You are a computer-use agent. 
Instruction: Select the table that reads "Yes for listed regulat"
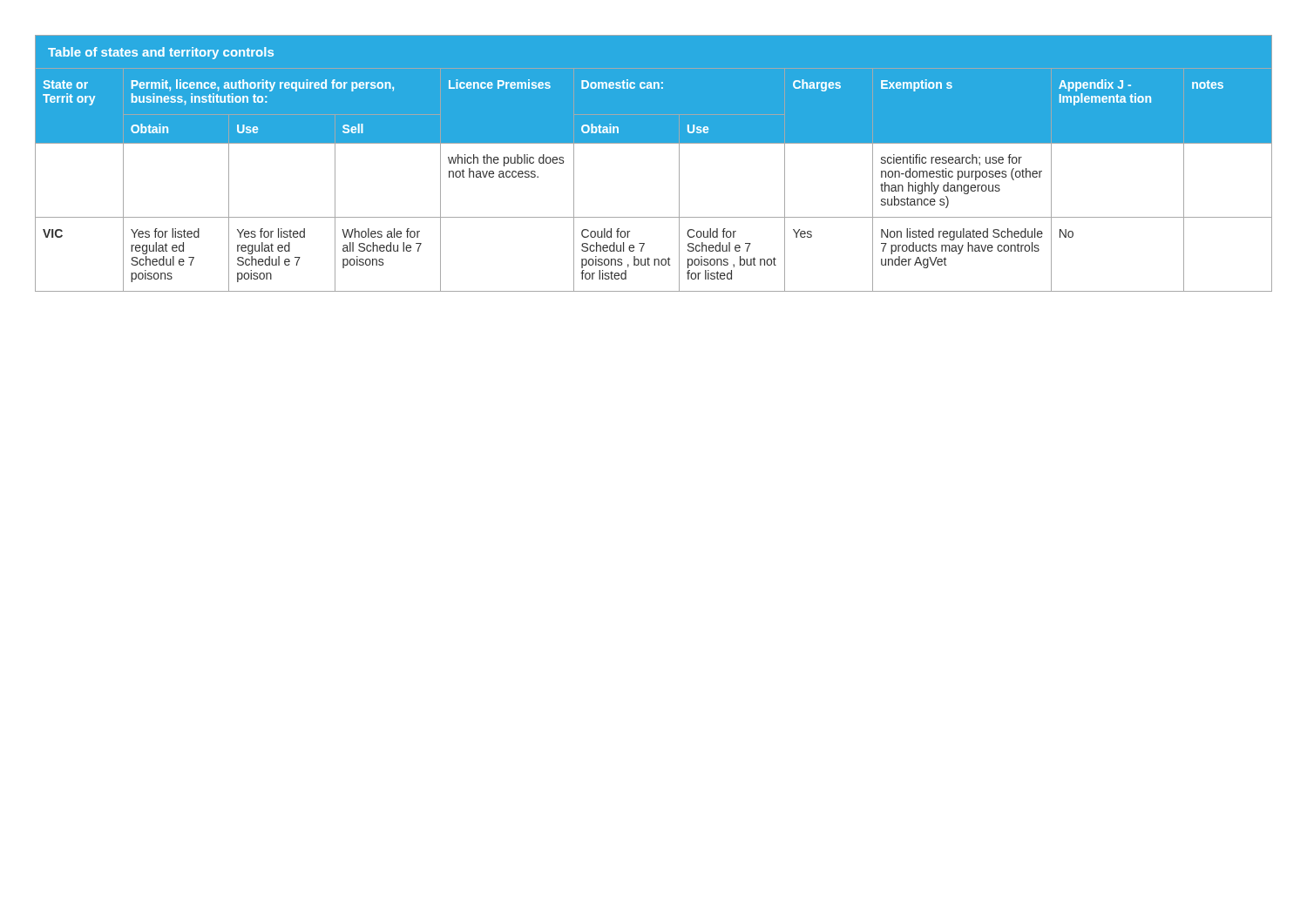[x=654, y=163]
